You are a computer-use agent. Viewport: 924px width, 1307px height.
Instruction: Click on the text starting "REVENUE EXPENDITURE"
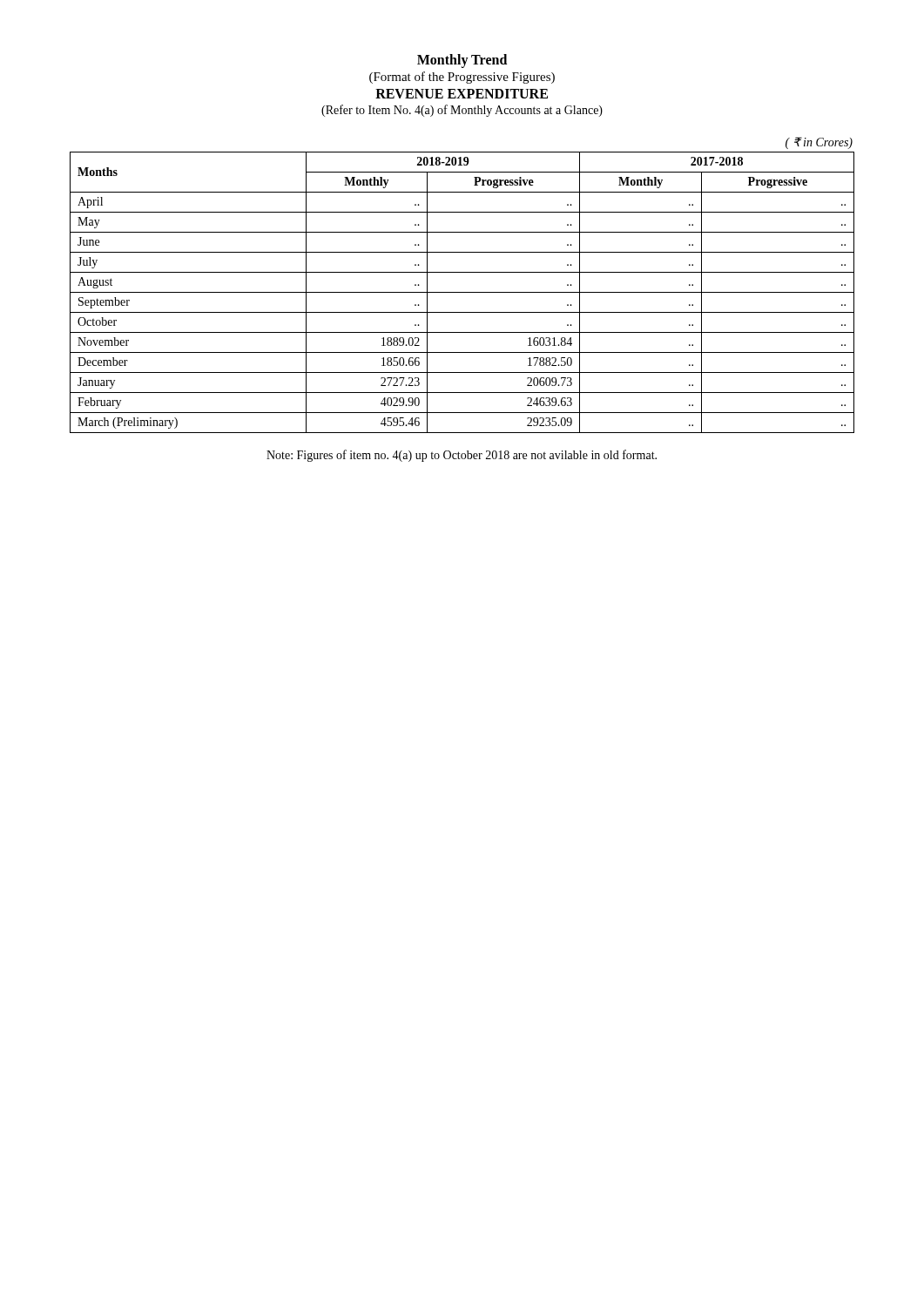(x=462, y=94)
